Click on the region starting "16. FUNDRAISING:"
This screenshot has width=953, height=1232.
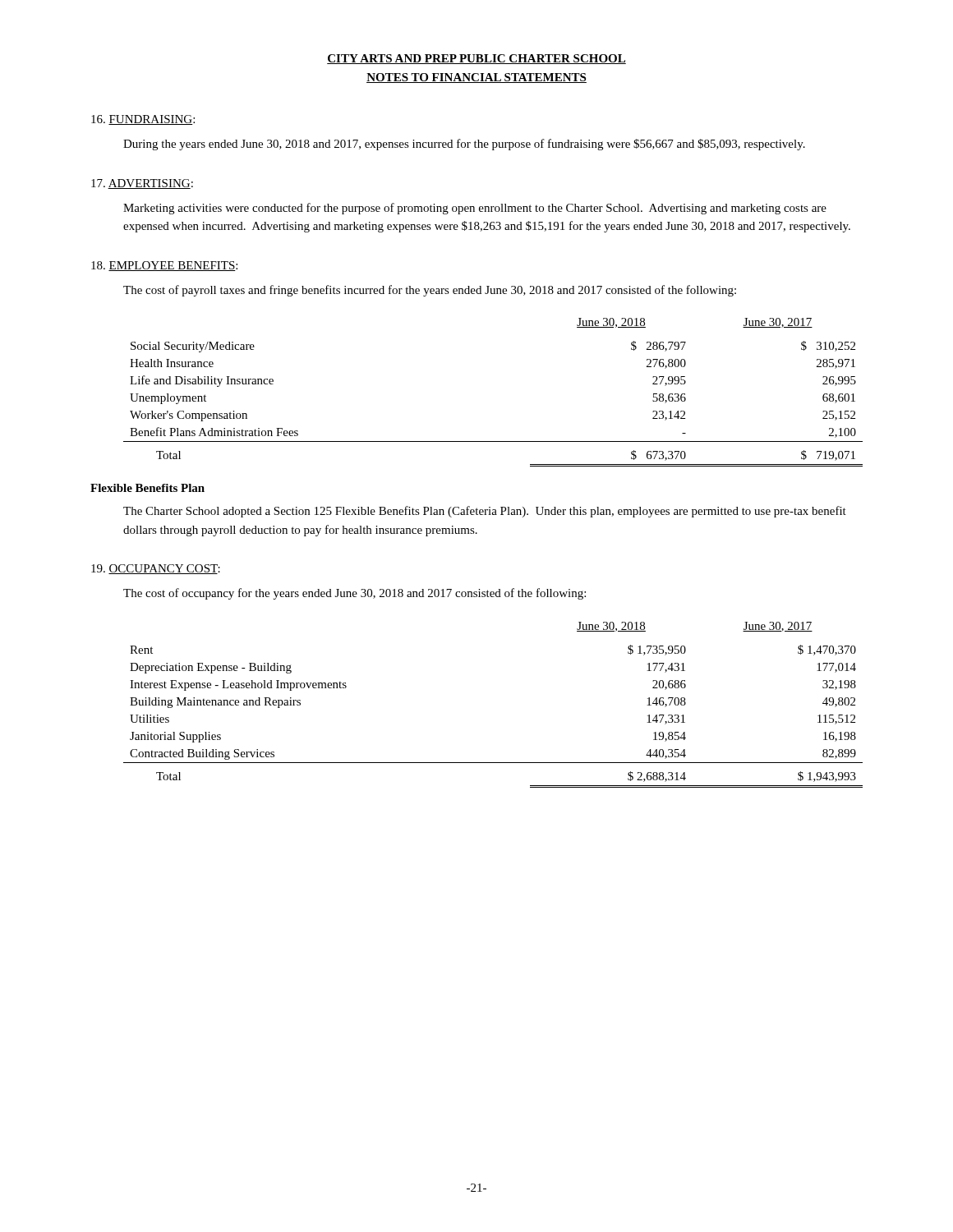click(143, 119)
